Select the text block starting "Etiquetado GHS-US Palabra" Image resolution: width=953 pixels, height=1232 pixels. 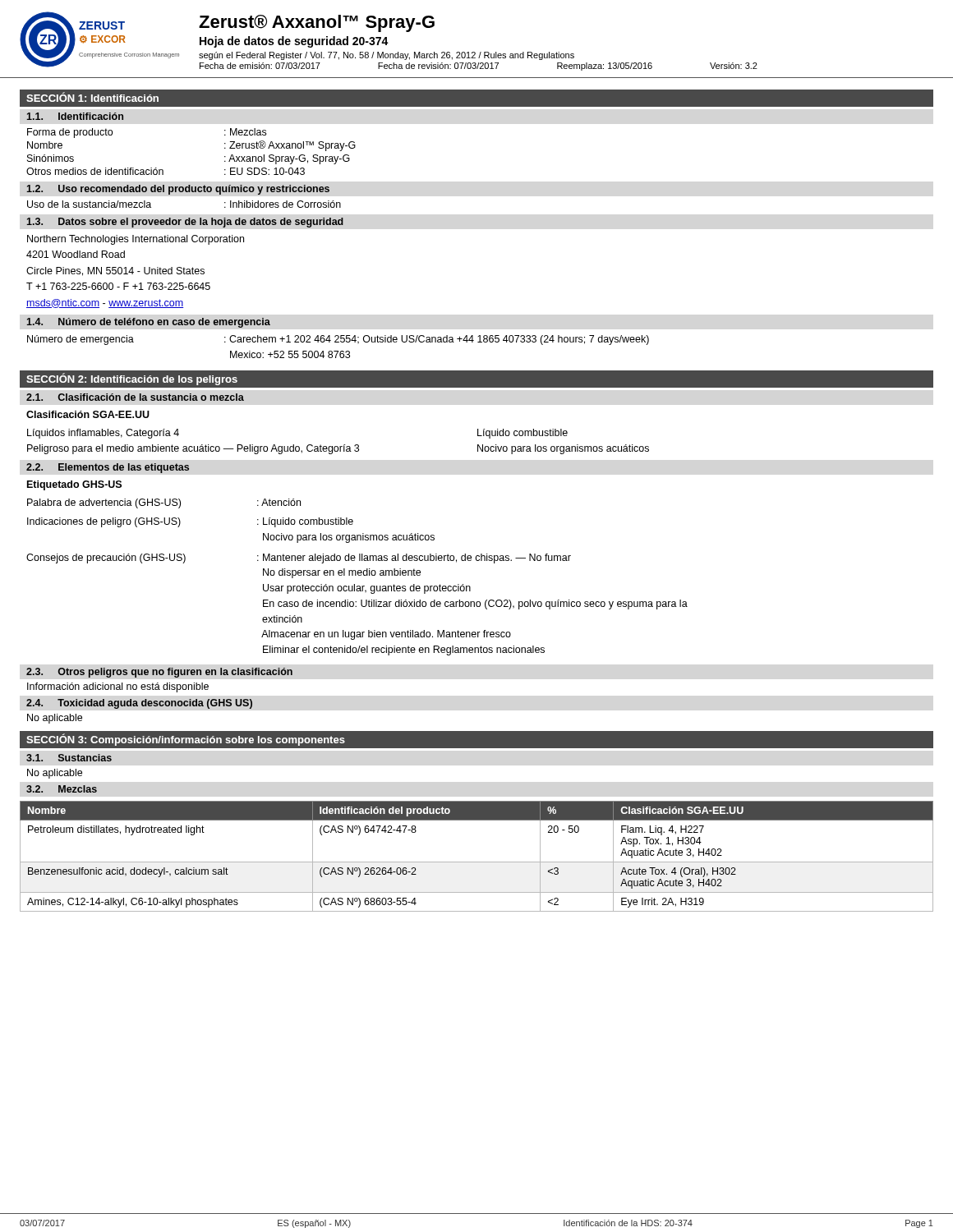[x=476, y=568]
